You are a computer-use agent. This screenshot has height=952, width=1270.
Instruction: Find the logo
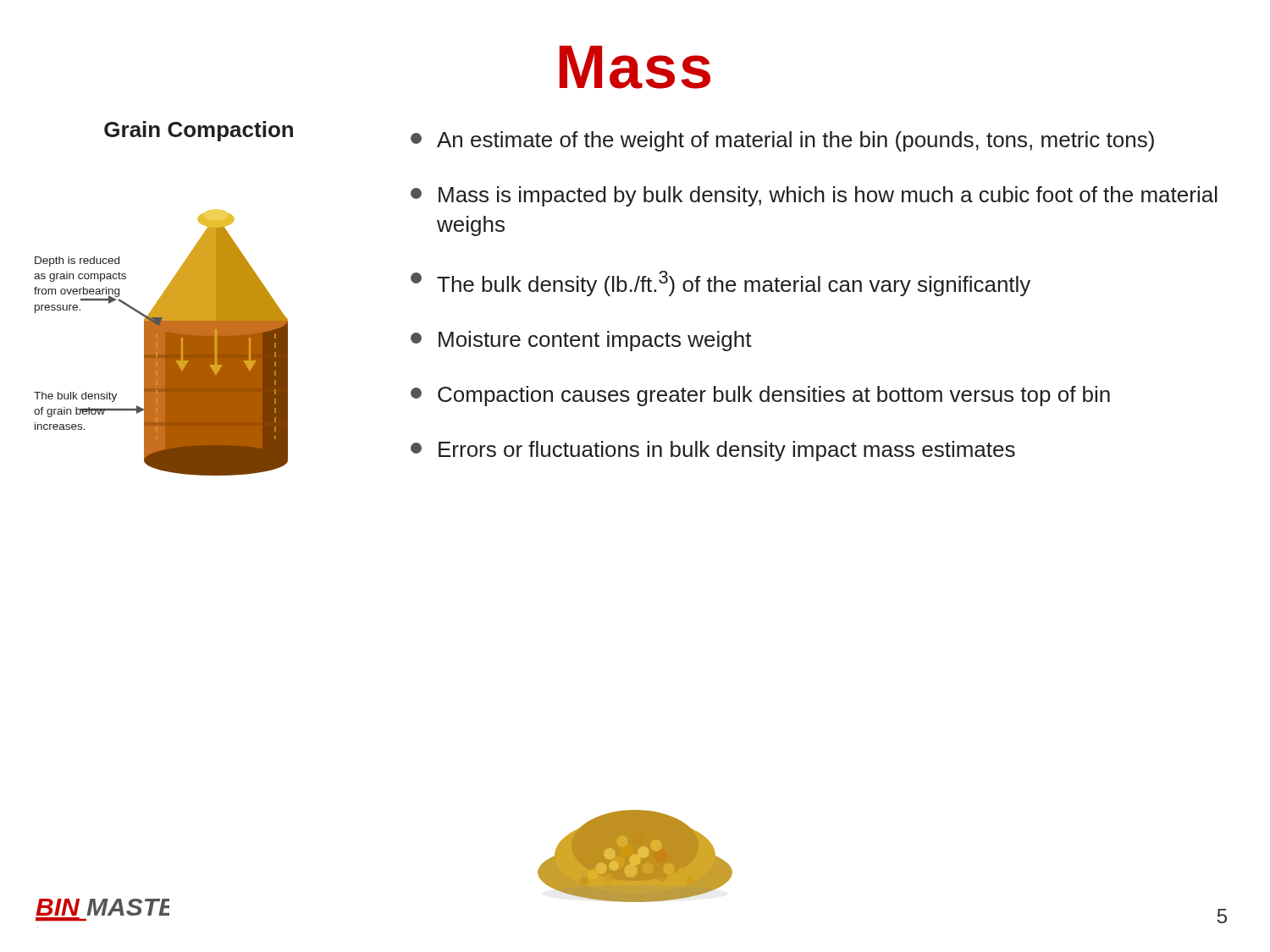point(102,908)
